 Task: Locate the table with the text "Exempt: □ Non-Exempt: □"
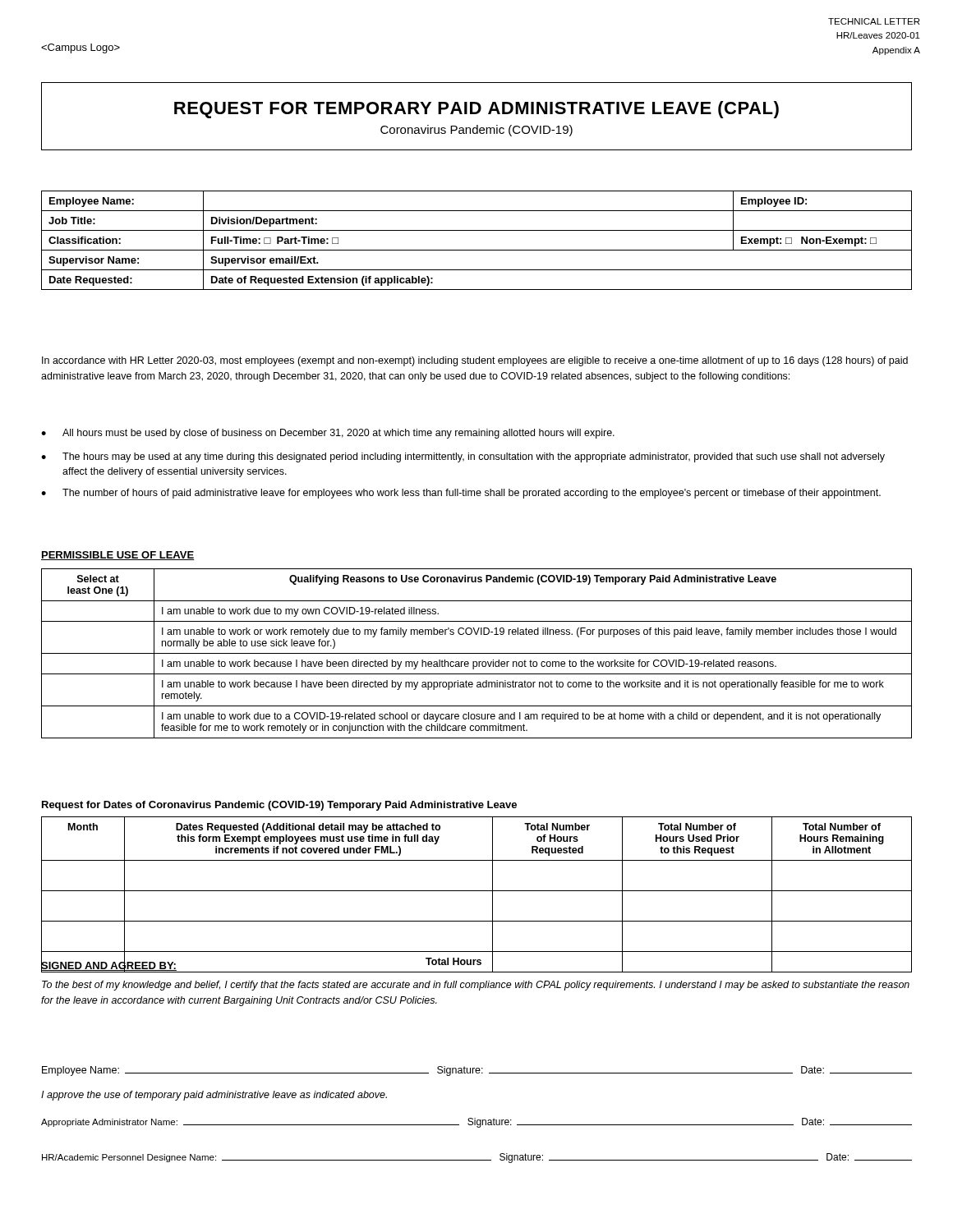point(476,240)
